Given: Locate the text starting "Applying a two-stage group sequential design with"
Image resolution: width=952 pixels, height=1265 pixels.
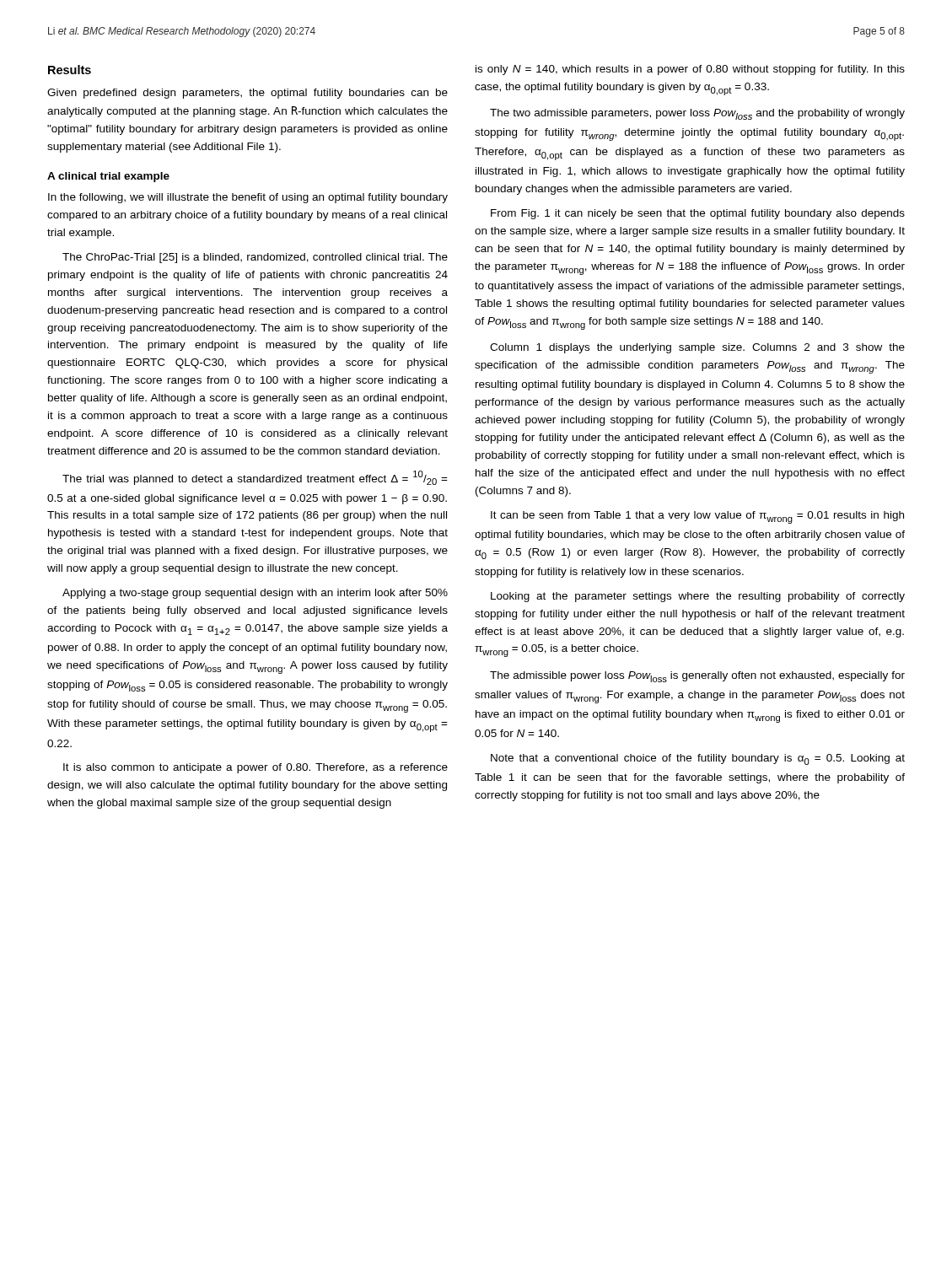Looking at the screenshot, I should pos(247,669).
